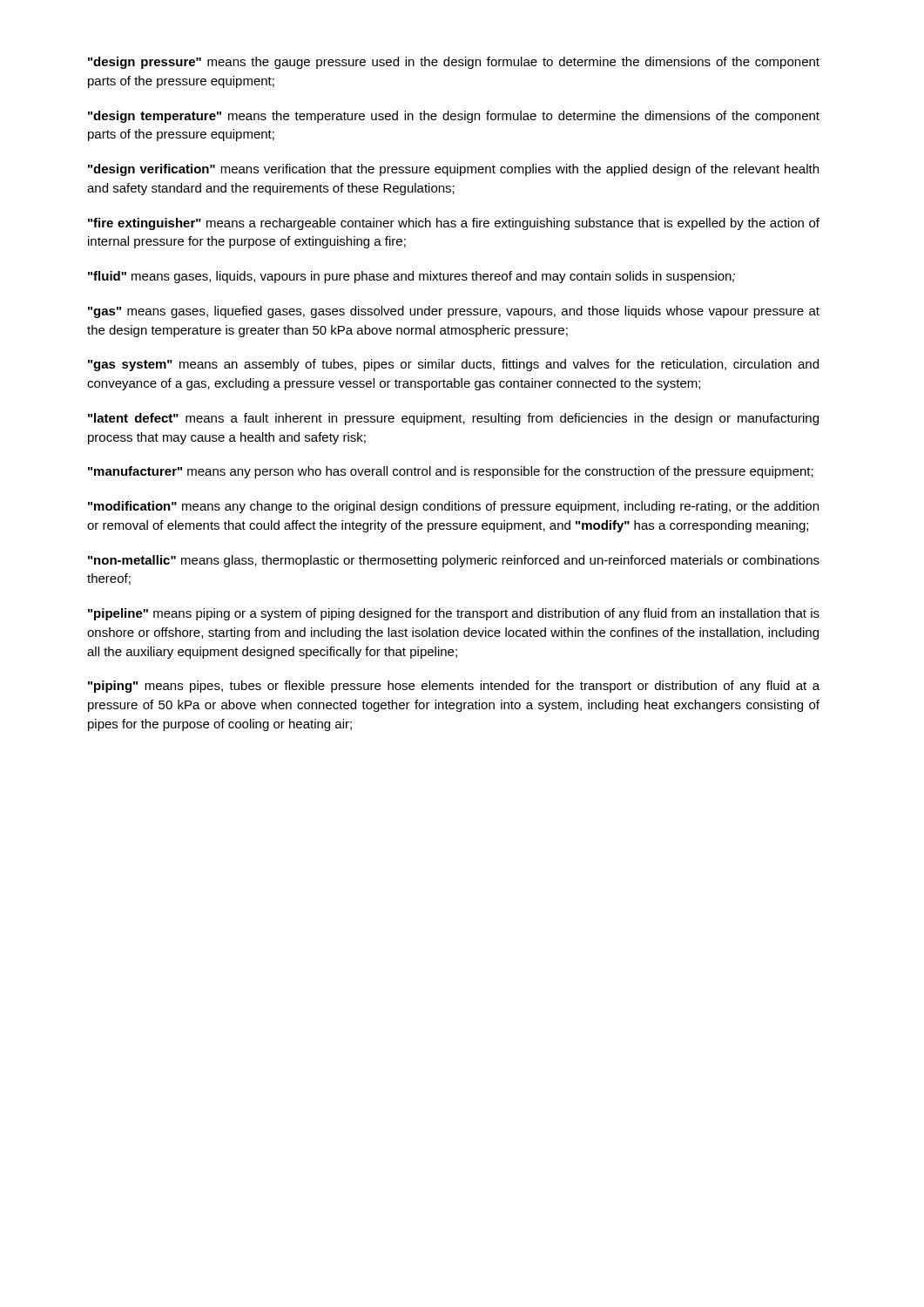Image resolution: width=924 pixels, height=1307 pixels.
Task: Click on the text block with the text ""non-metallic" means glass, thermoplastic or"
Action: click(453, 569)
